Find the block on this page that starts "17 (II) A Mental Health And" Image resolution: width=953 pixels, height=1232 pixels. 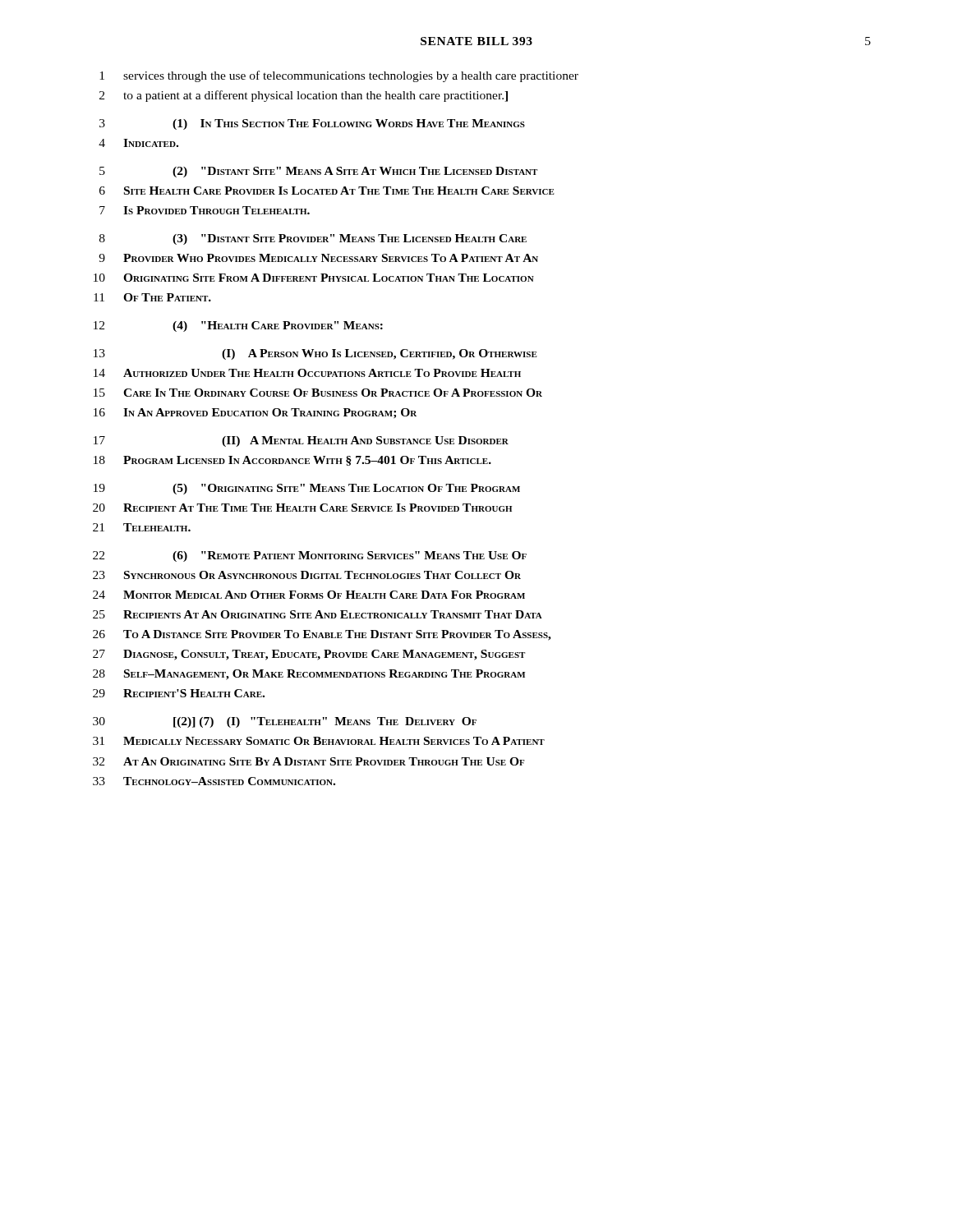tap(476, 450)
